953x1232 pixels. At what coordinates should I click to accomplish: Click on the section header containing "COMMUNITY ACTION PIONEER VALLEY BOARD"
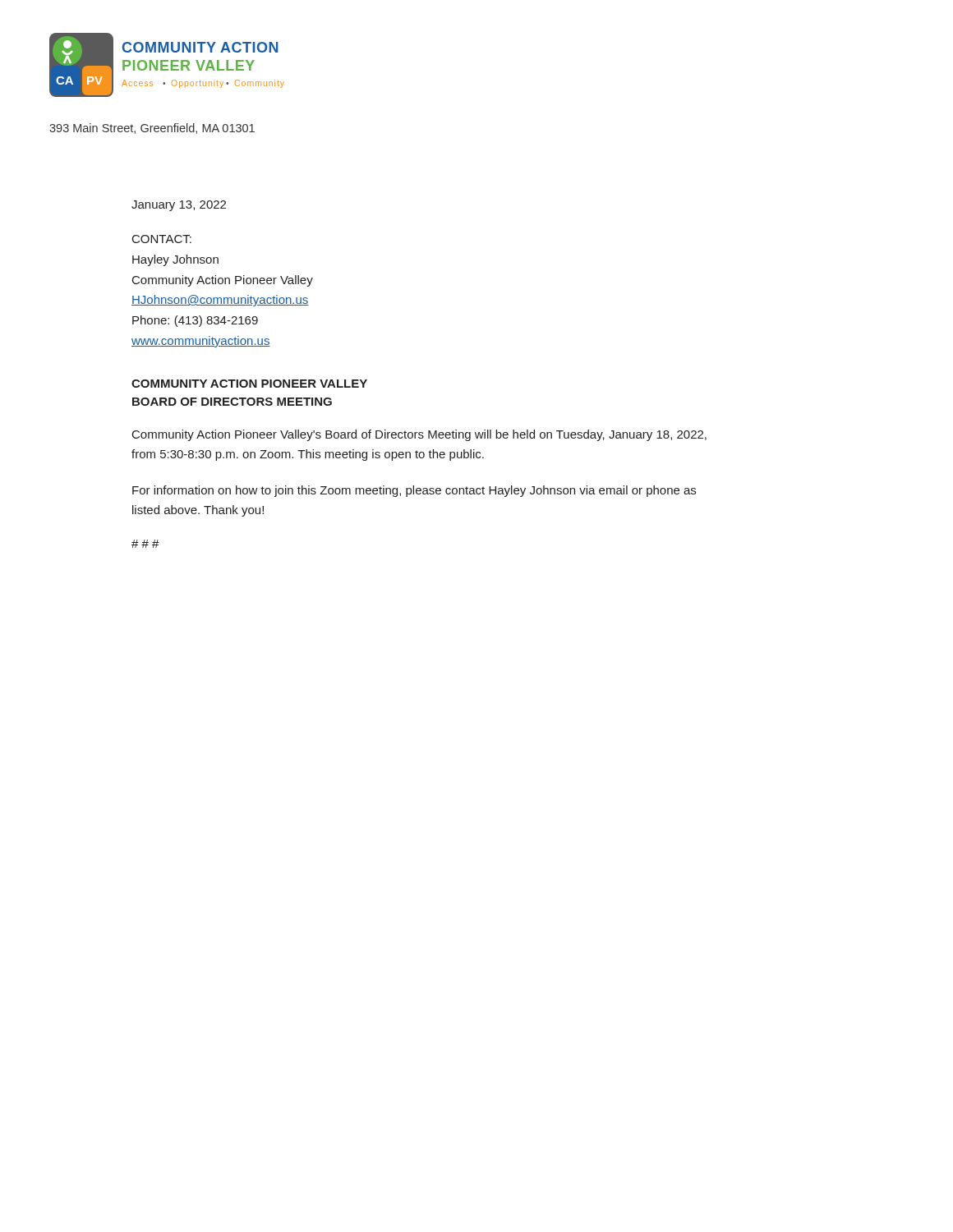[249, 392]
